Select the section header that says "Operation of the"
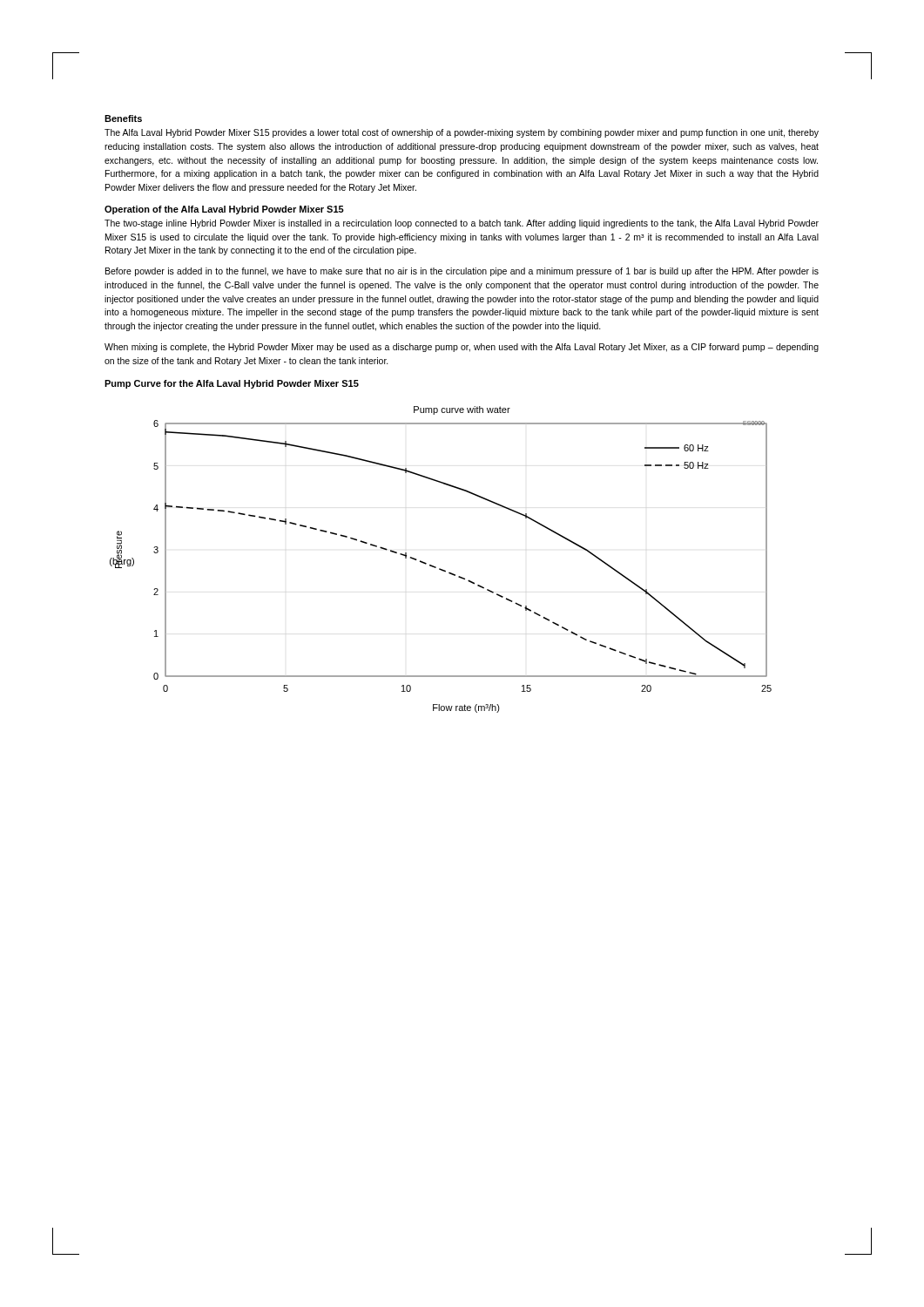The width and height of the screenshot is (924, 1307). point(224,209)
